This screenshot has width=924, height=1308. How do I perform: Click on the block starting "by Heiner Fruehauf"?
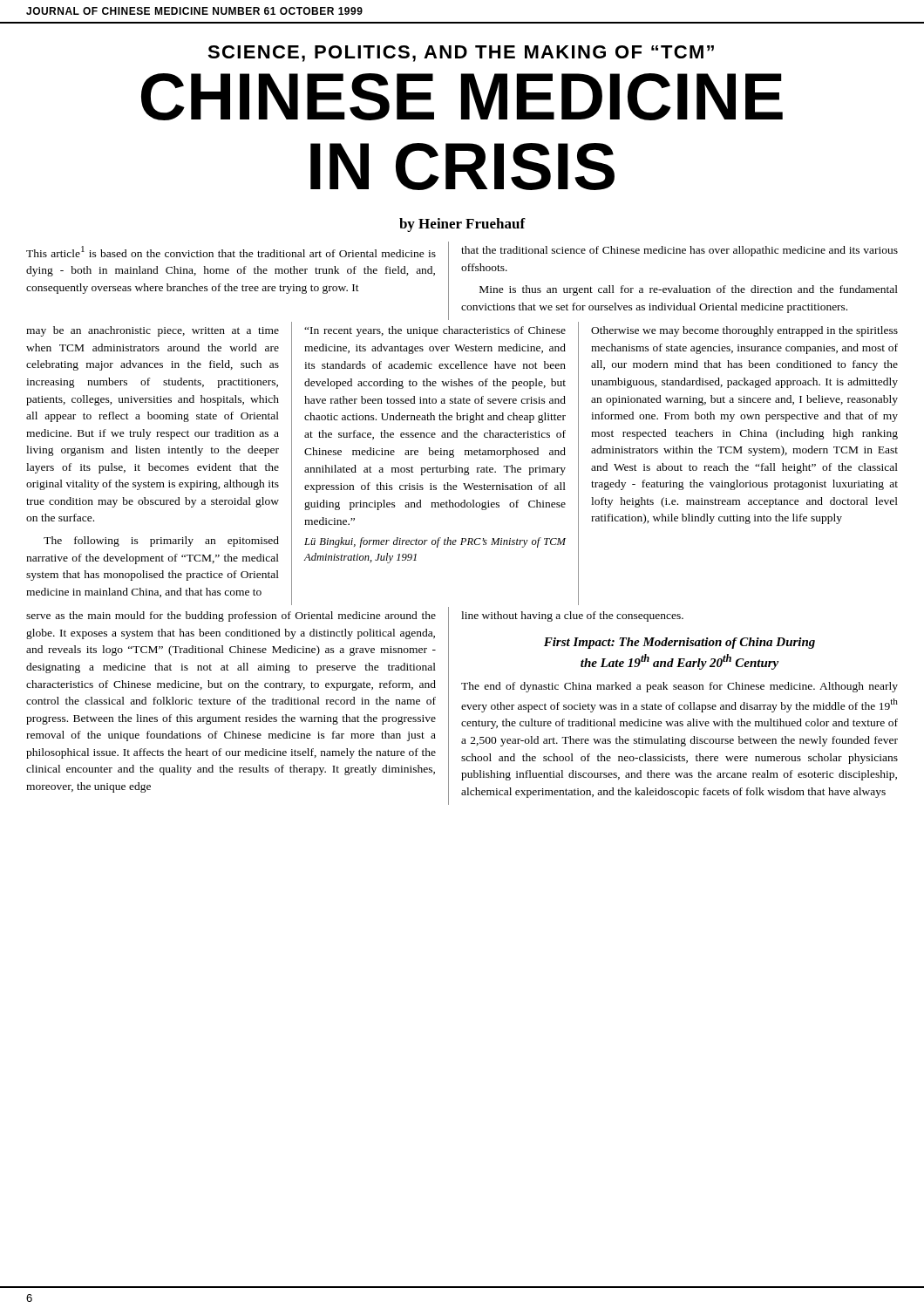point(462,224)
